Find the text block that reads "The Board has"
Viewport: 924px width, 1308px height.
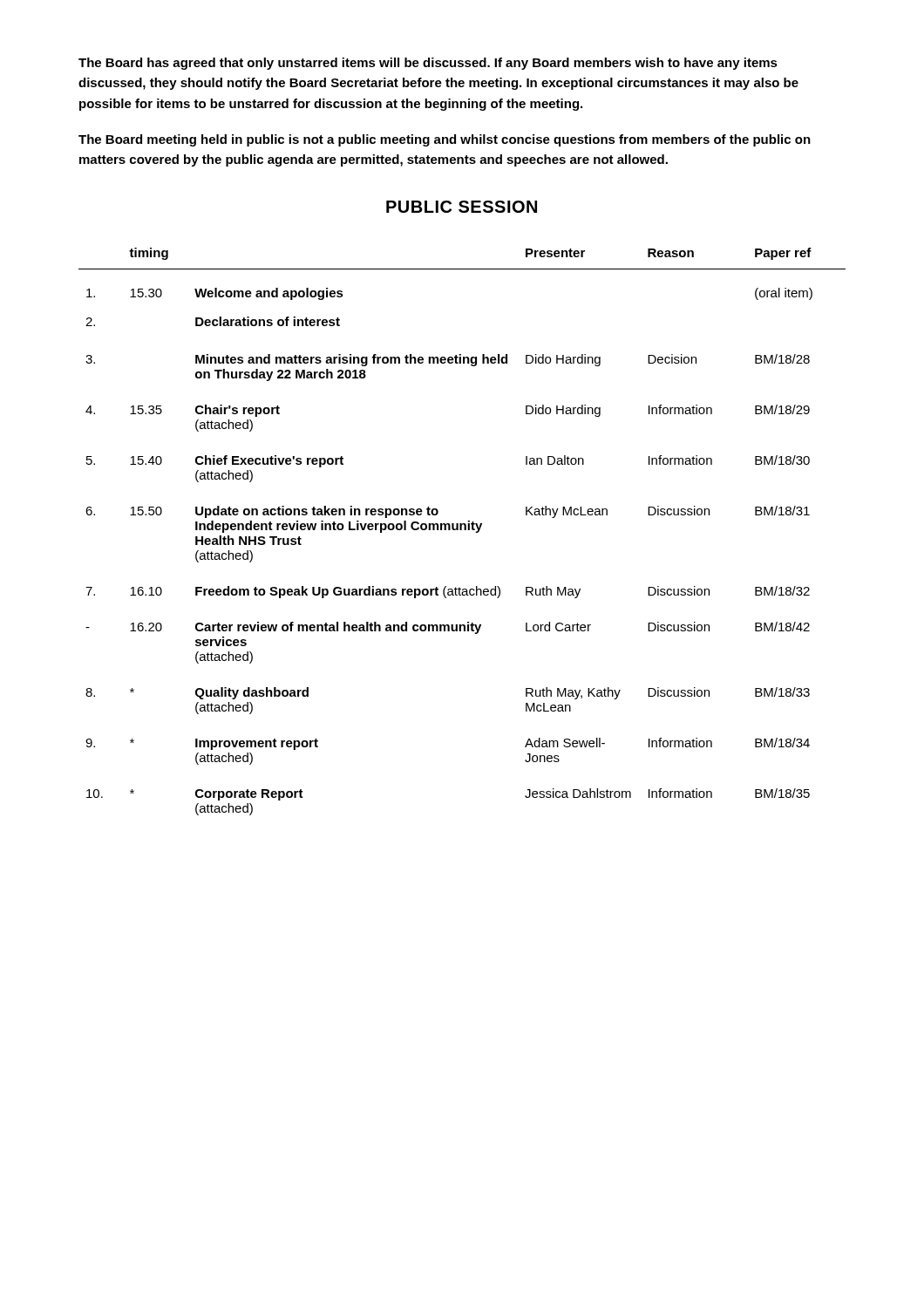(x=462, y=83)
